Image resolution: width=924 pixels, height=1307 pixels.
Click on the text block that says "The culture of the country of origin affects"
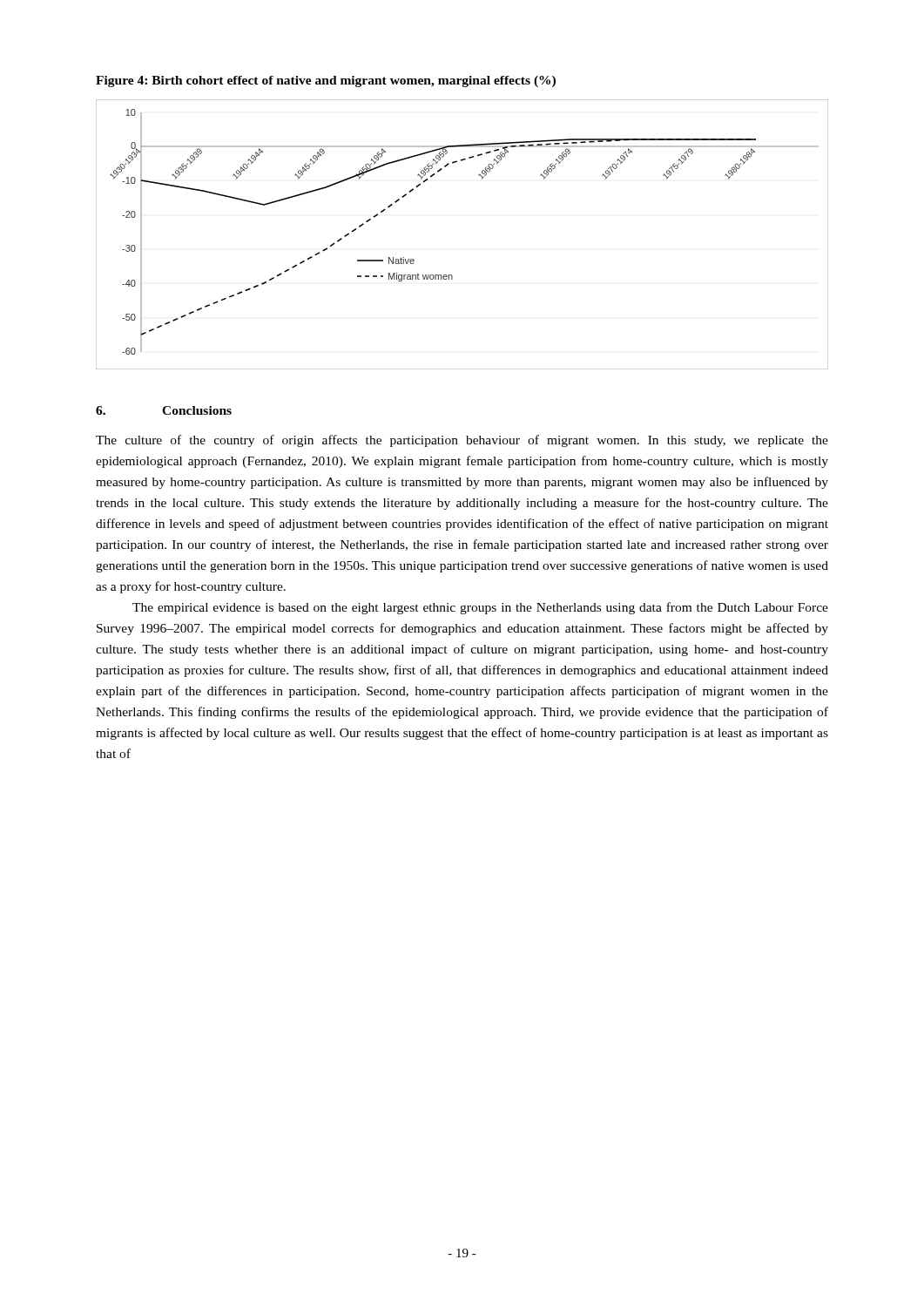pos(462,513)
